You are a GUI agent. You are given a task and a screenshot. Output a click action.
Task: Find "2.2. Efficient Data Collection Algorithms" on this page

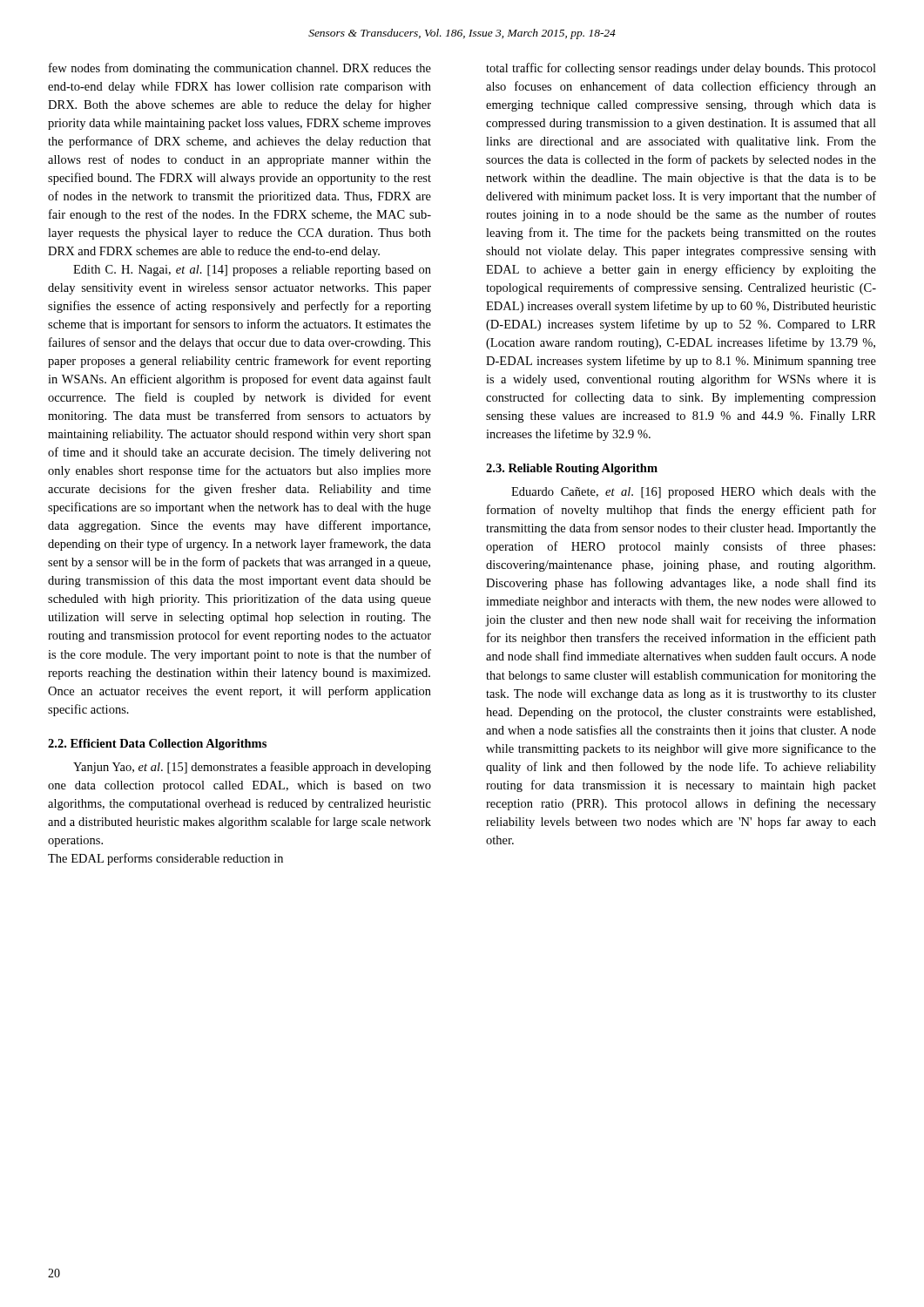[157, 743]
